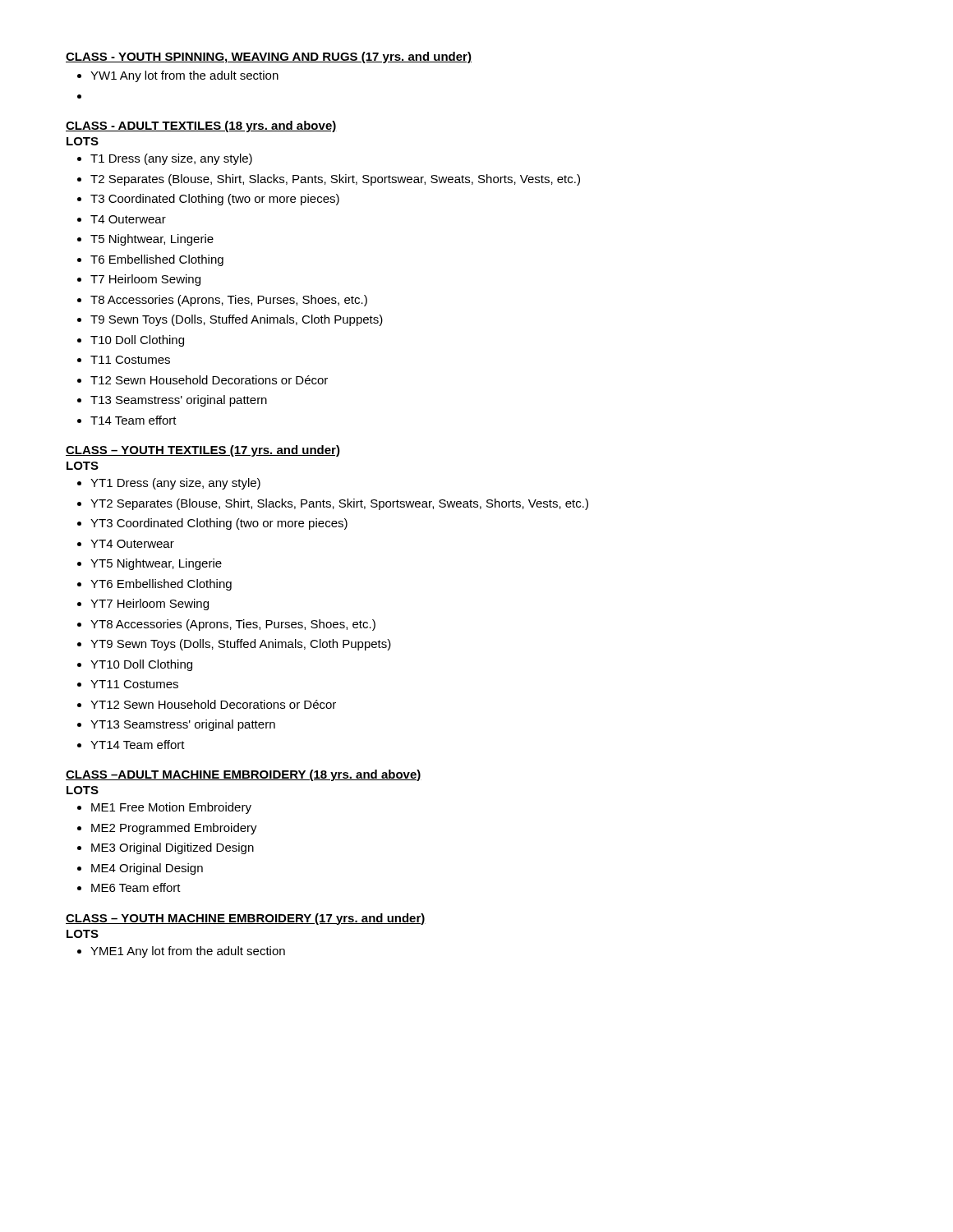Select the list item that says "ME3 Original Digitized"

(x=173, y=848)
